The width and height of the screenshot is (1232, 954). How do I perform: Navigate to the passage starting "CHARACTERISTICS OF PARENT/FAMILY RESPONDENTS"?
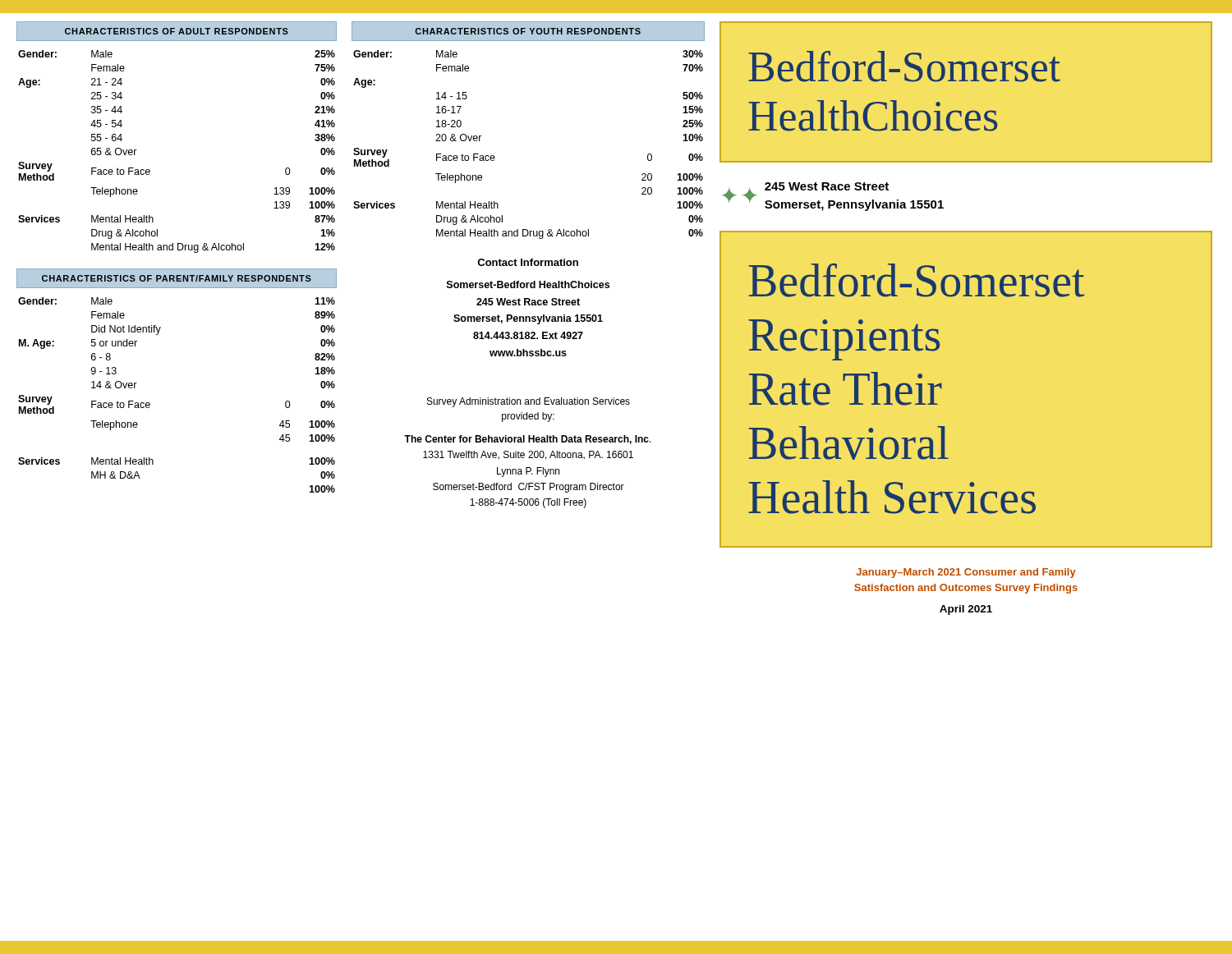tap(177, 278)
